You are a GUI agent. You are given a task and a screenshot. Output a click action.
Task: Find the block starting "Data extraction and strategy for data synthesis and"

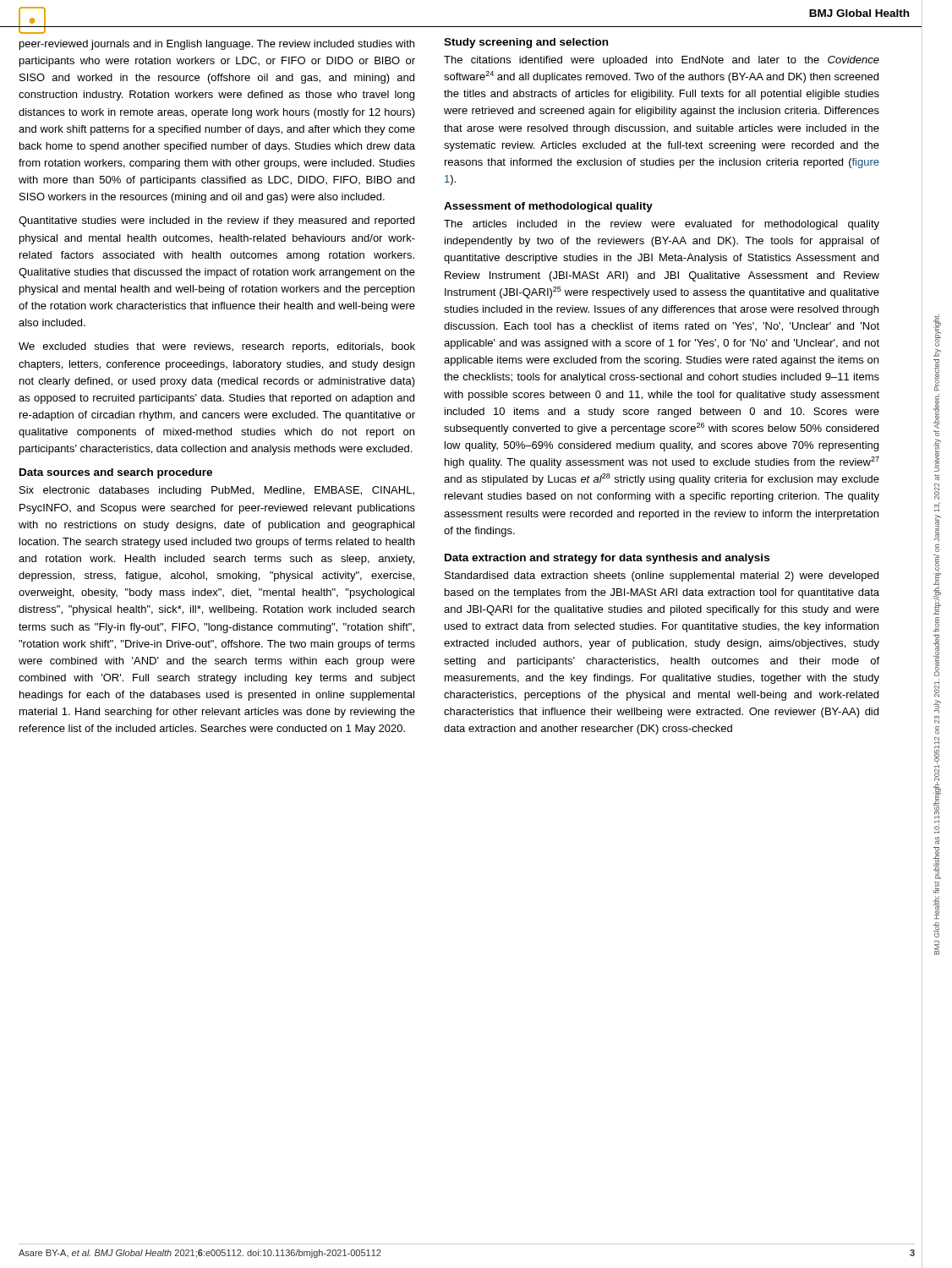click(x=607, y=557)
